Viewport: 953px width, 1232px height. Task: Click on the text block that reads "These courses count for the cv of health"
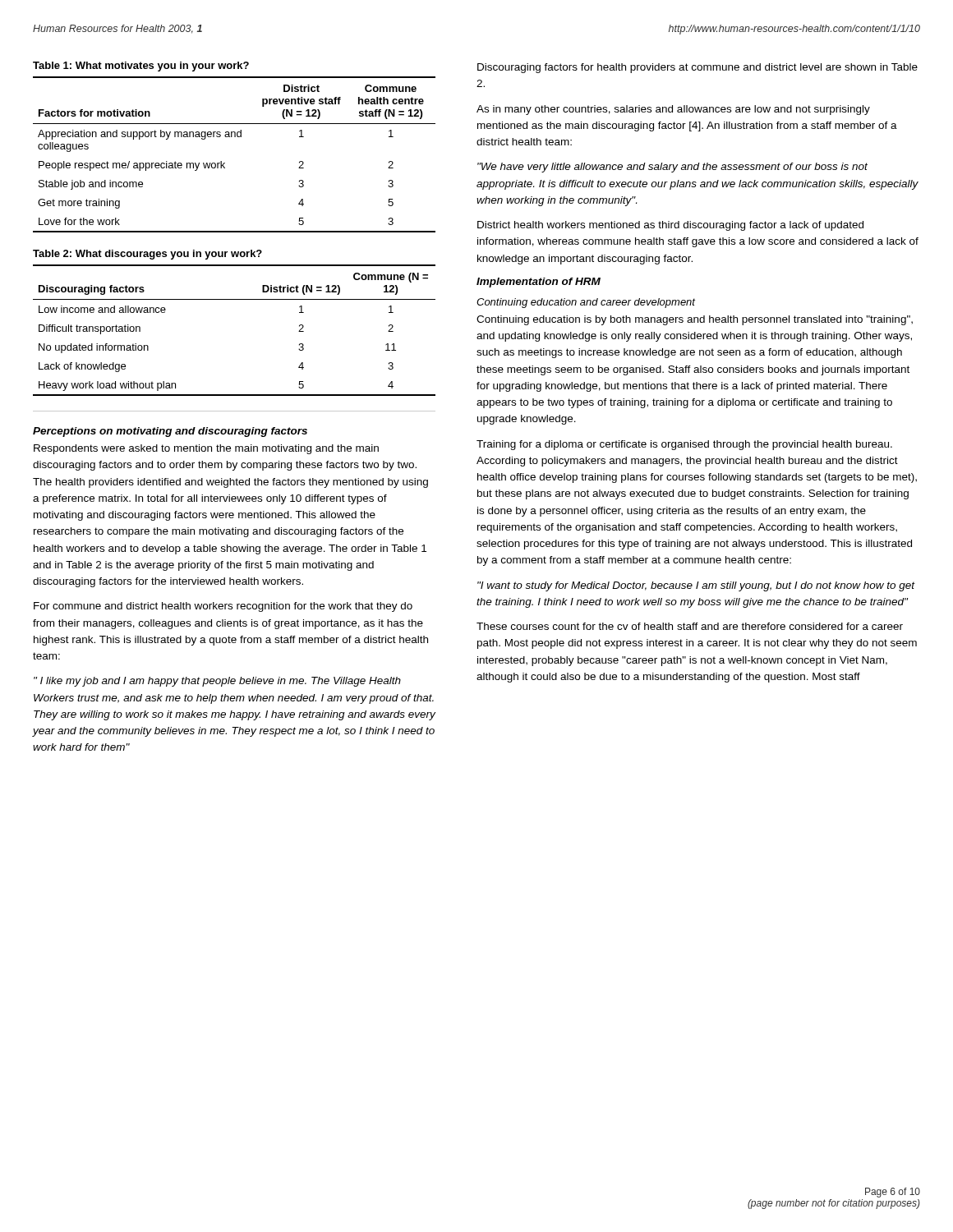click(x=697, y=651)
